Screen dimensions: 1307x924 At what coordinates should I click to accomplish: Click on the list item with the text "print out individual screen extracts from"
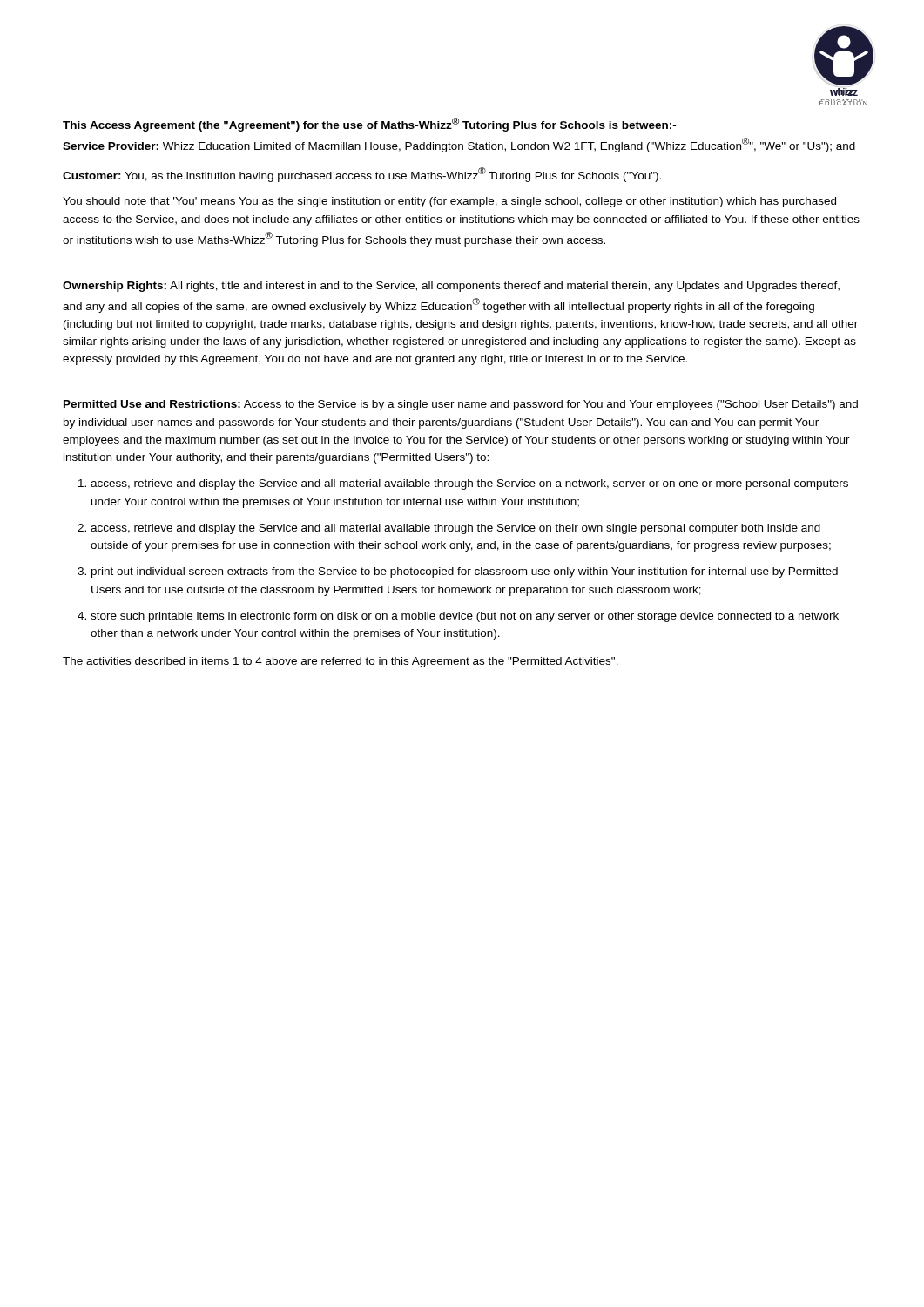tap(464, 580)
